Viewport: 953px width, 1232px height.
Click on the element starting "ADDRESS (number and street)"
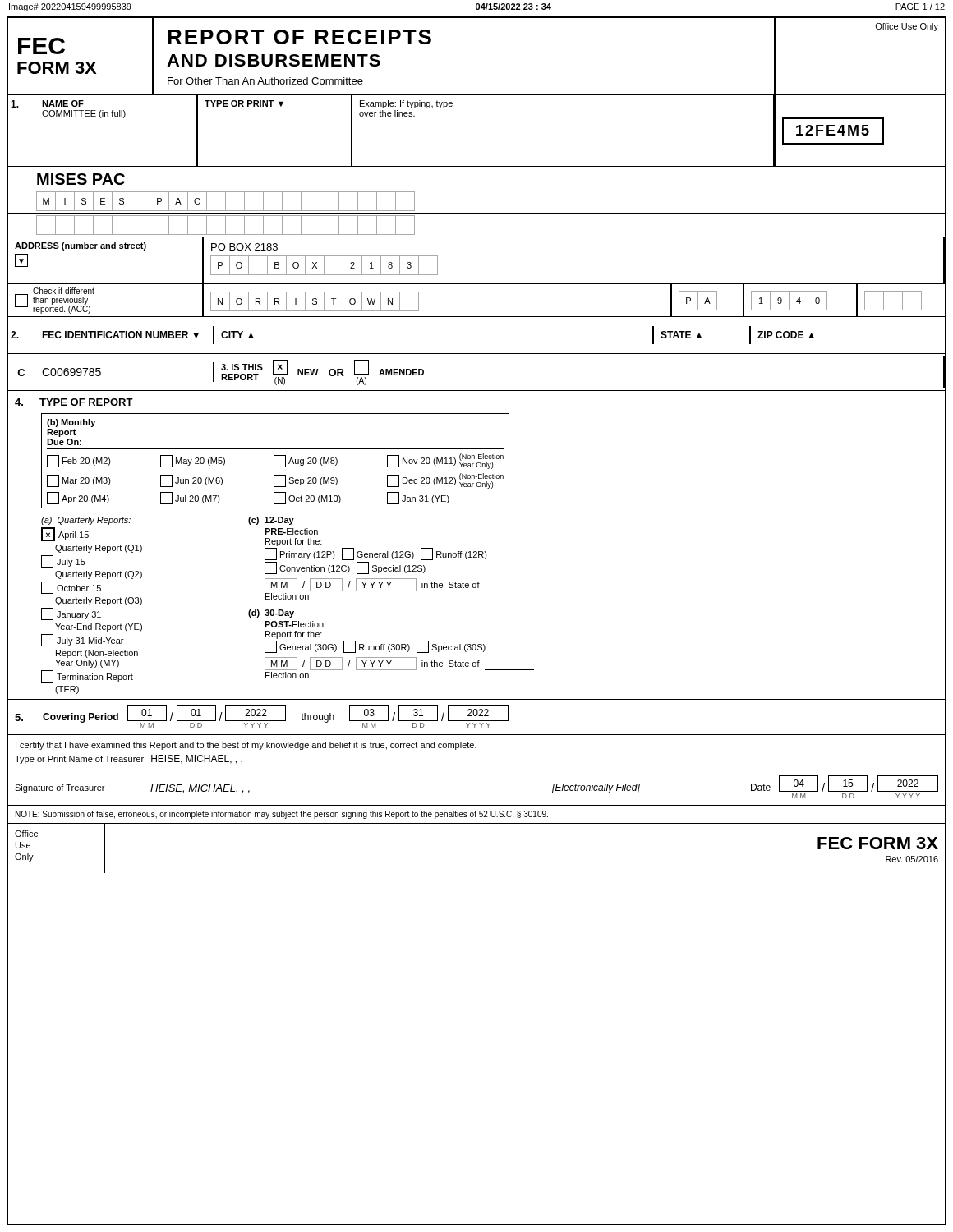pos(81,246)
